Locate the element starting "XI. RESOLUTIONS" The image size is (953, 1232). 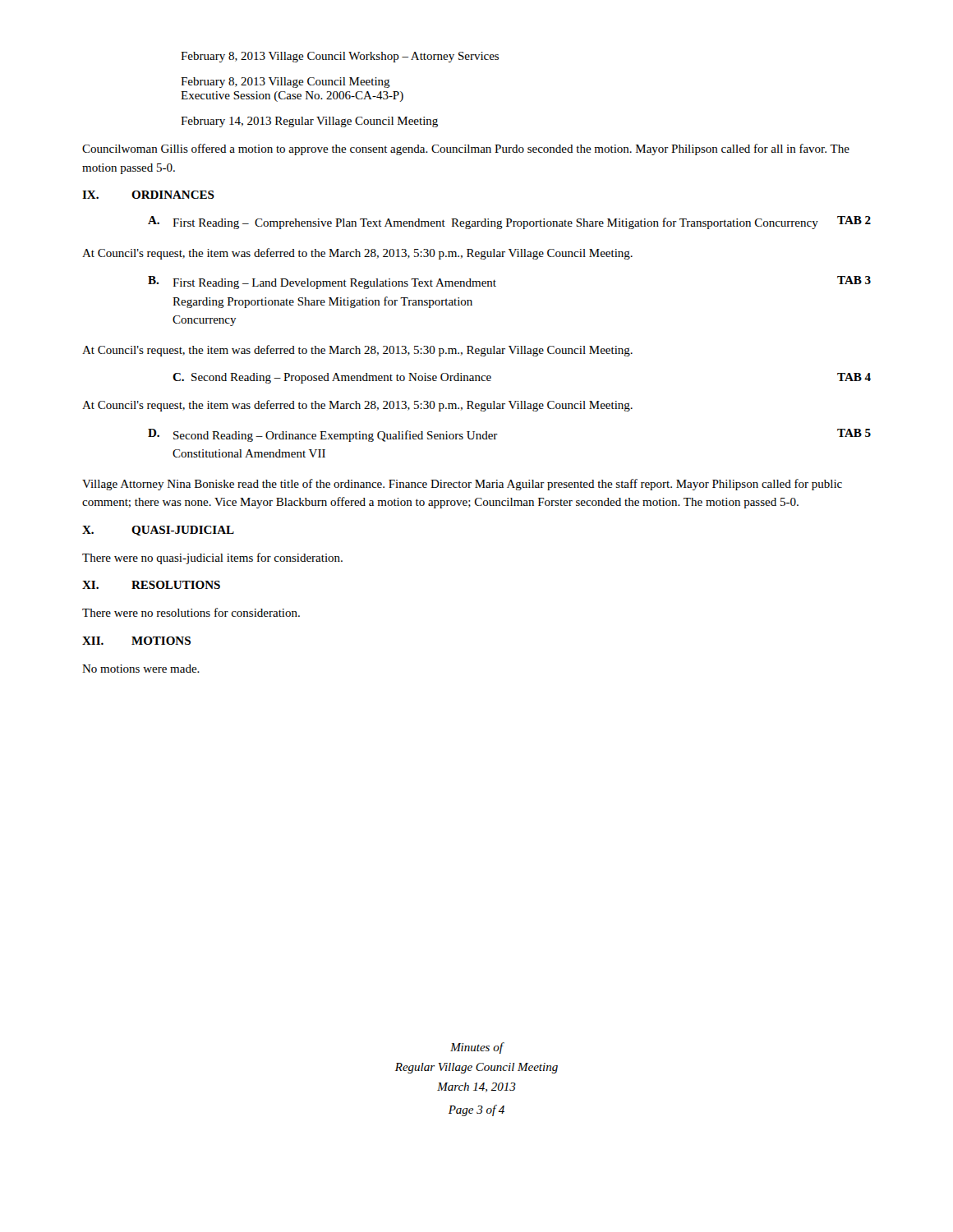point(151,585)
